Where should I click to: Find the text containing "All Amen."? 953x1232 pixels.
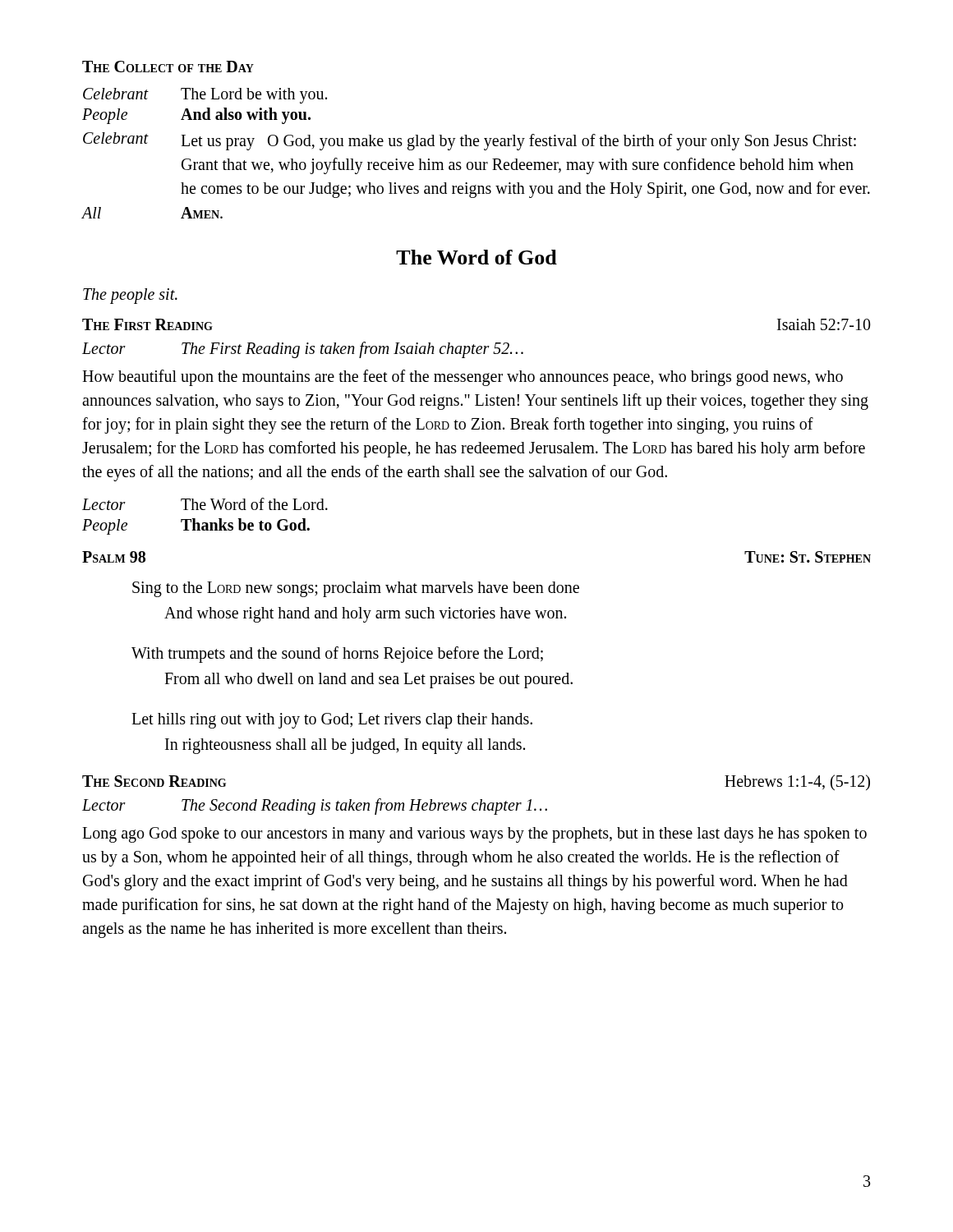(95, 212)
